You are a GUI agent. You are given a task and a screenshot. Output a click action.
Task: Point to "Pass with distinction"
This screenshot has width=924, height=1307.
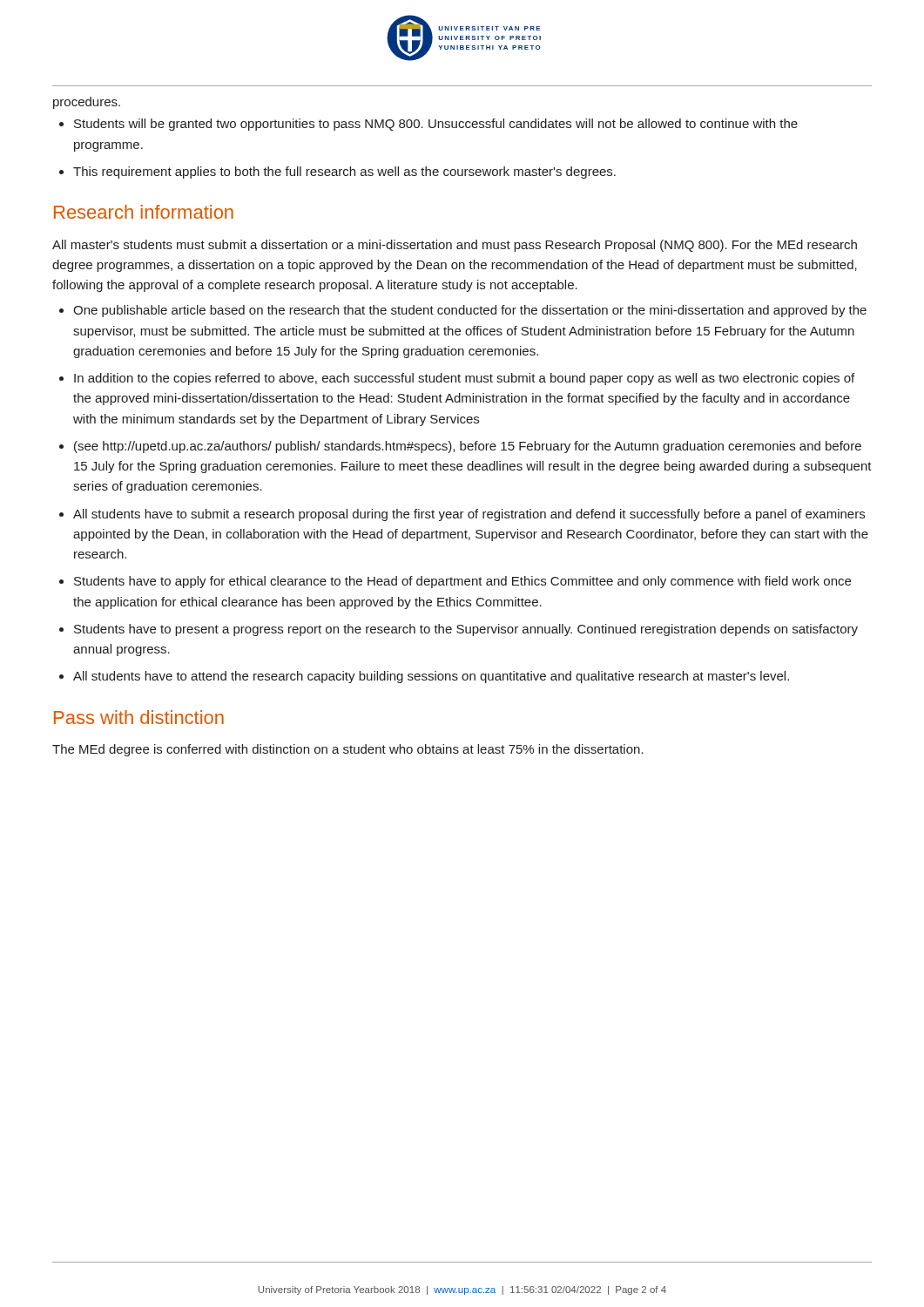click(x=139, y=717)
